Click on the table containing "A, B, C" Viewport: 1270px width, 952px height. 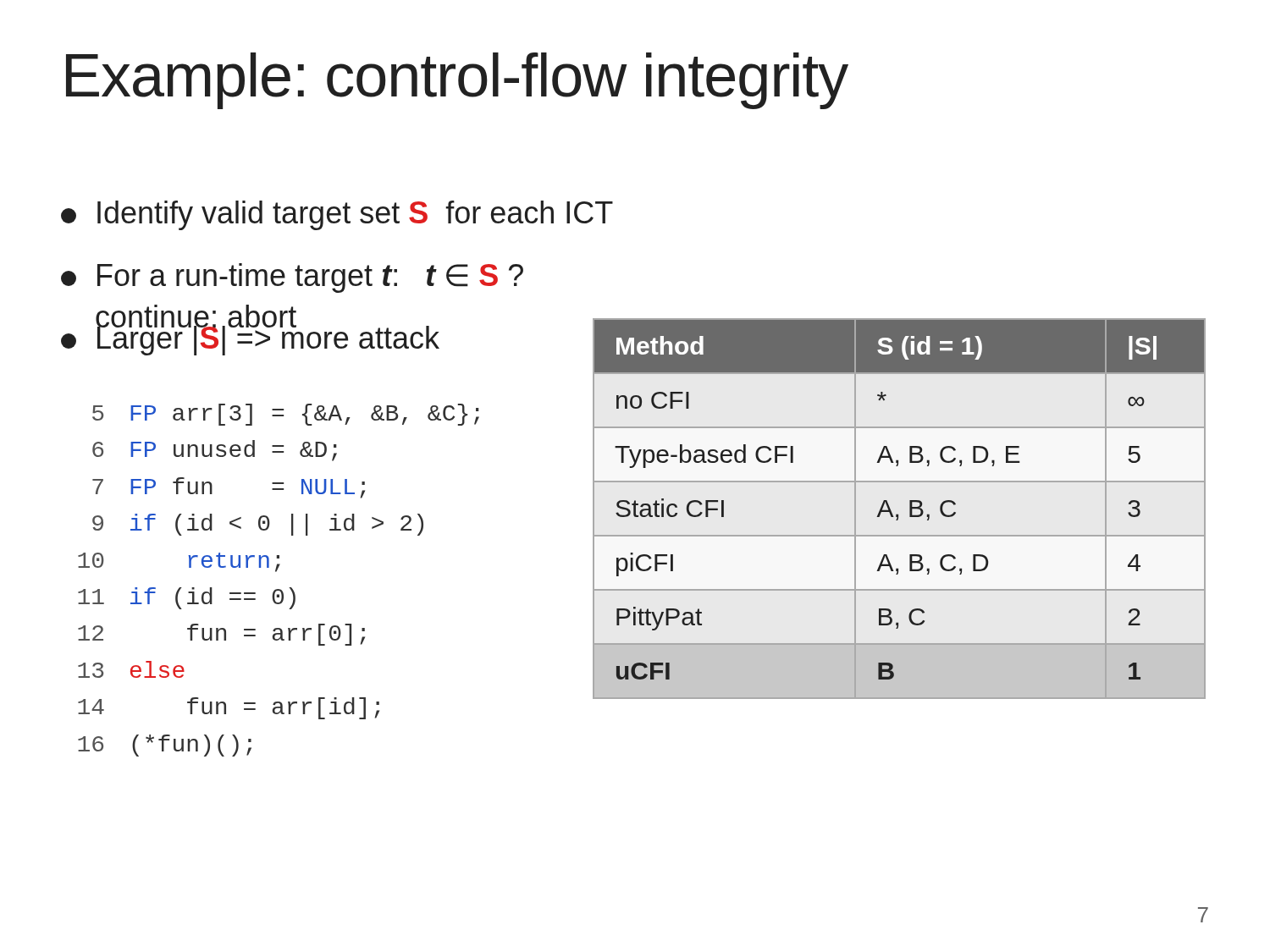(899, 509)
